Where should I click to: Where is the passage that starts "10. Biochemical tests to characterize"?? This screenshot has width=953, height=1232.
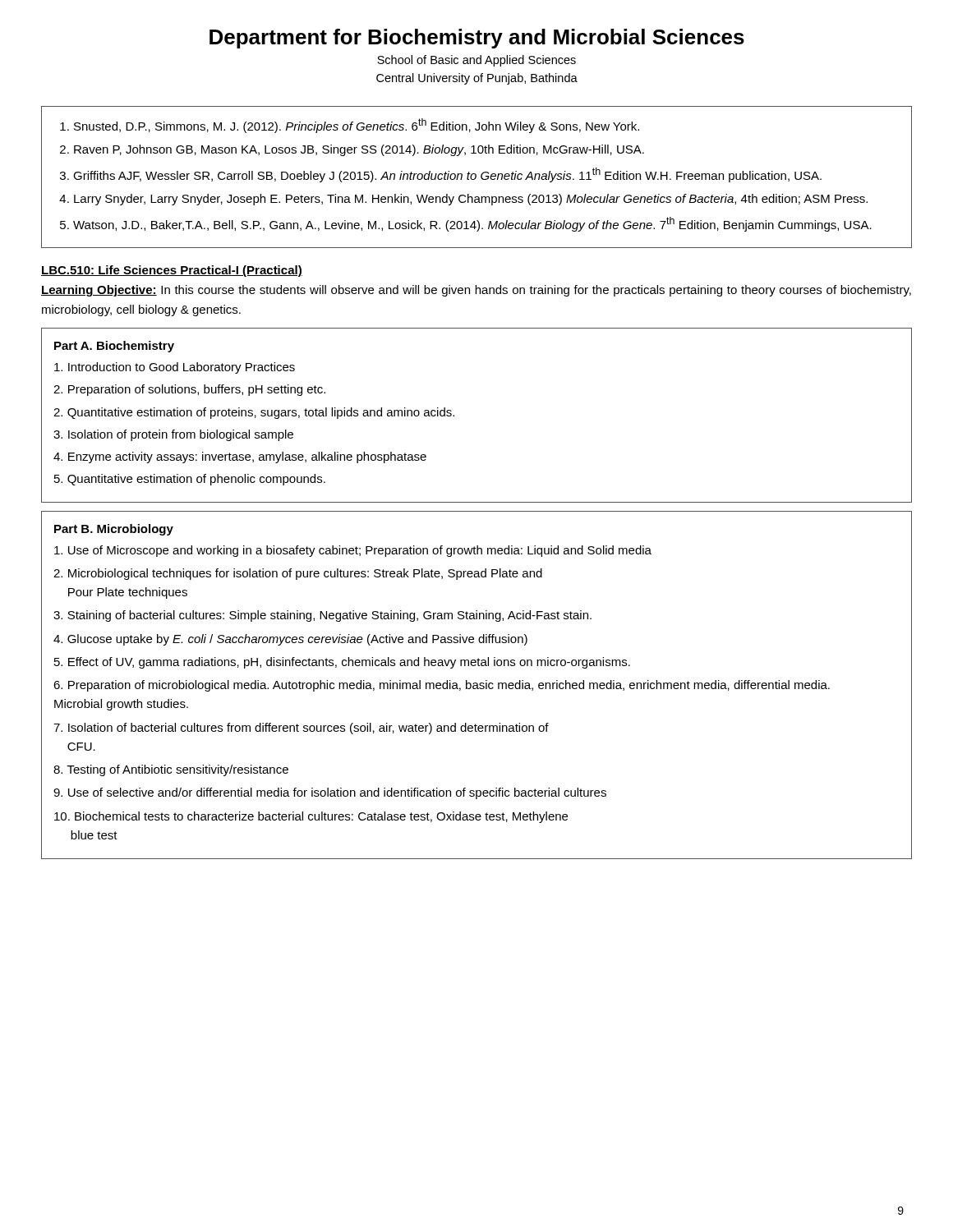click(x=311, y=825)
